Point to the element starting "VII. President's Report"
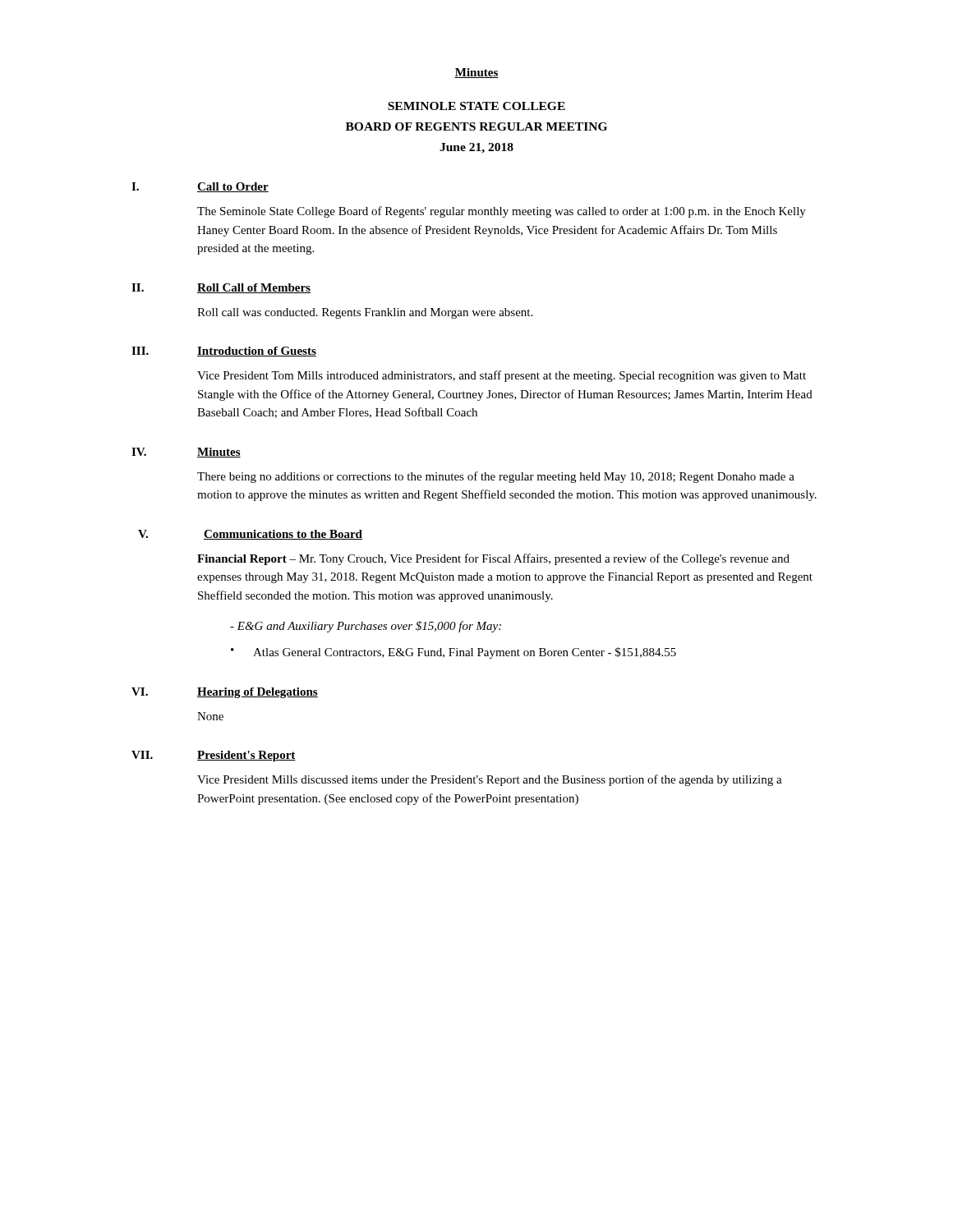This screenshot has width=953, height=1232. click(x=213, y=756)
